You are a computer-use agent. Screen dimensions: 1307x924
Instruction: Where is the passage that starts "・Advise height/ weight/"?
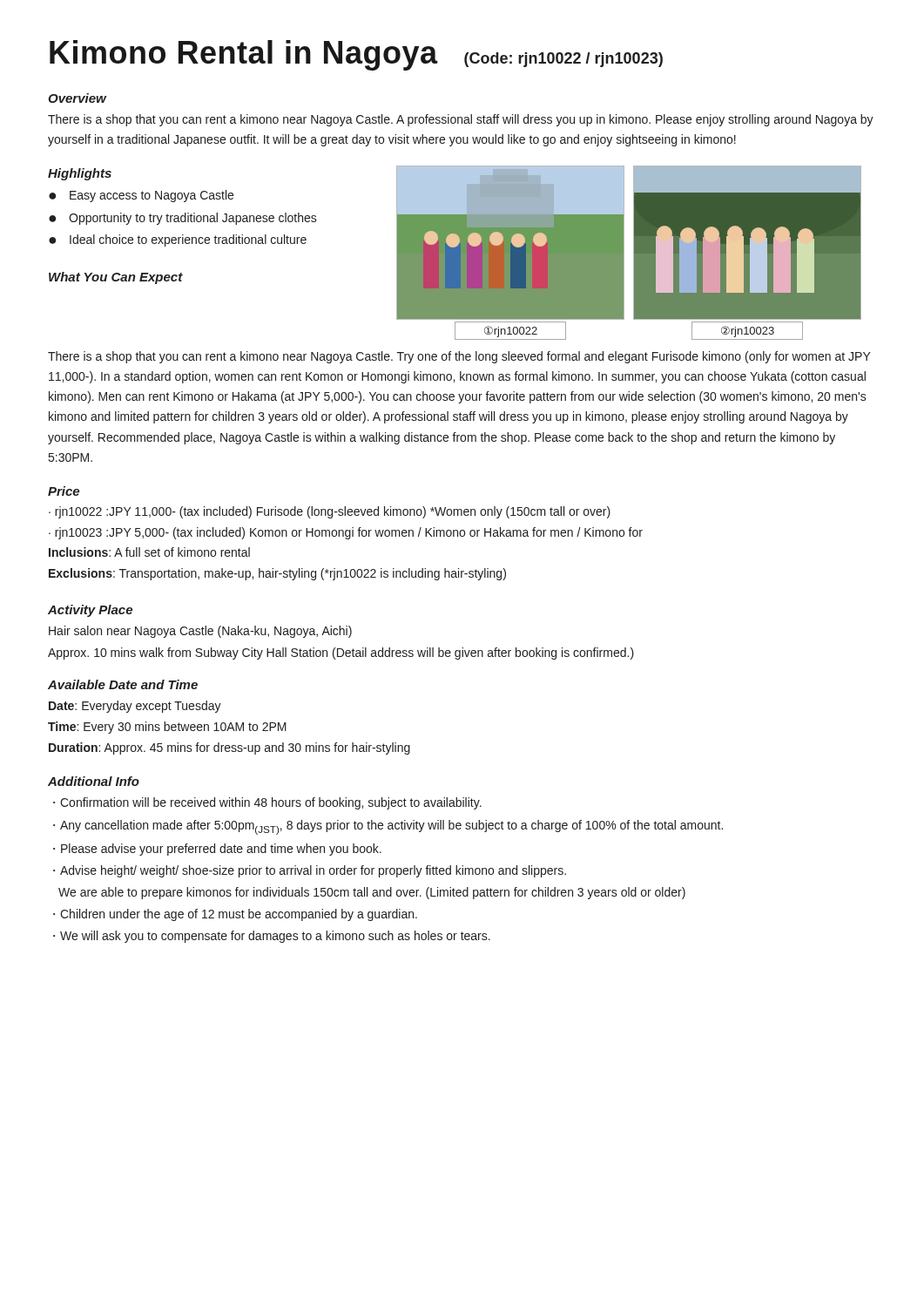click(x=307, y=870)
